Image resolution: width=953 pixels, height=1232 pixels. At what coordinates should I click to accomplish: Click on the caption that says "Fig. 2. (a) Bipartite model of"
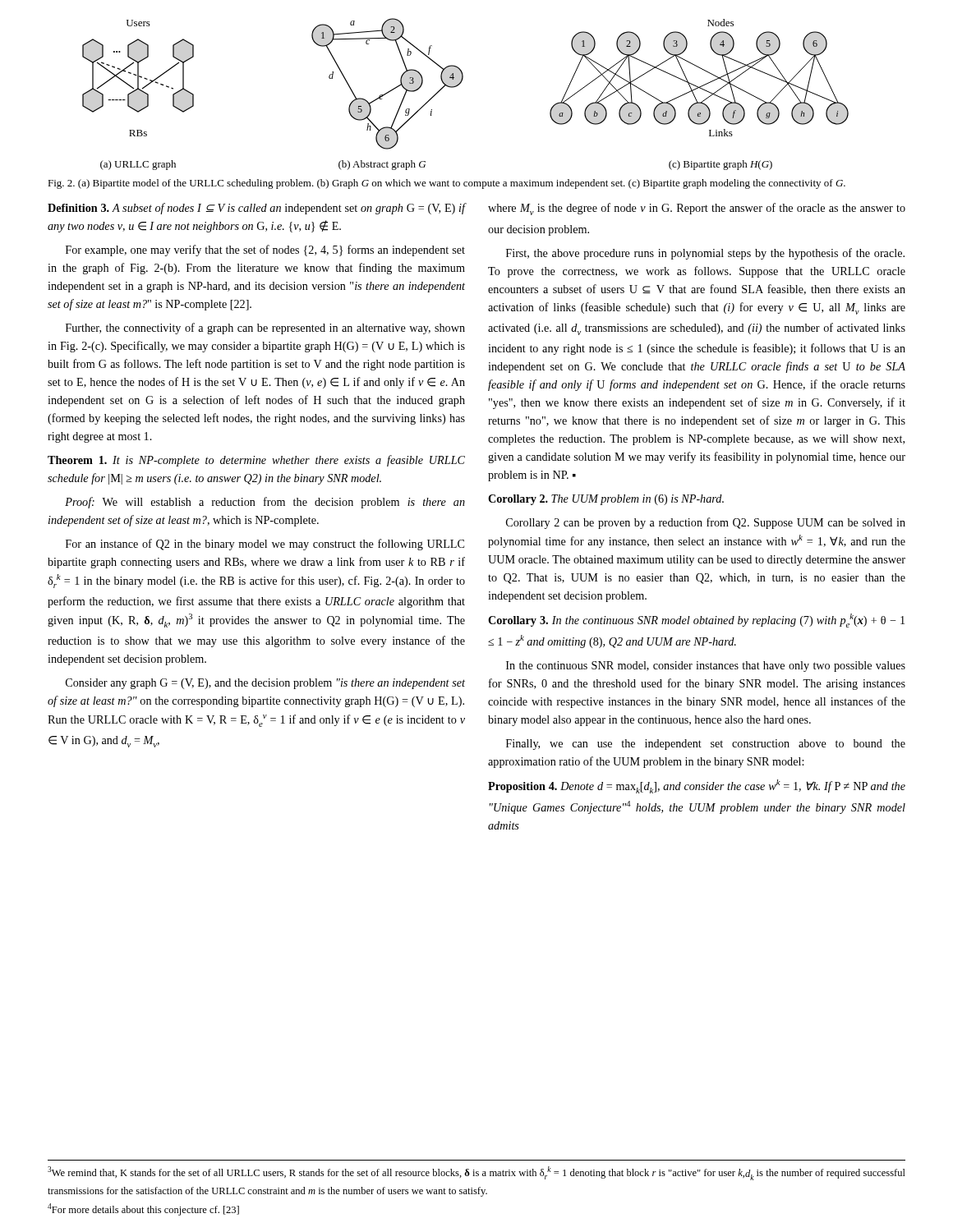click(447, 183)
